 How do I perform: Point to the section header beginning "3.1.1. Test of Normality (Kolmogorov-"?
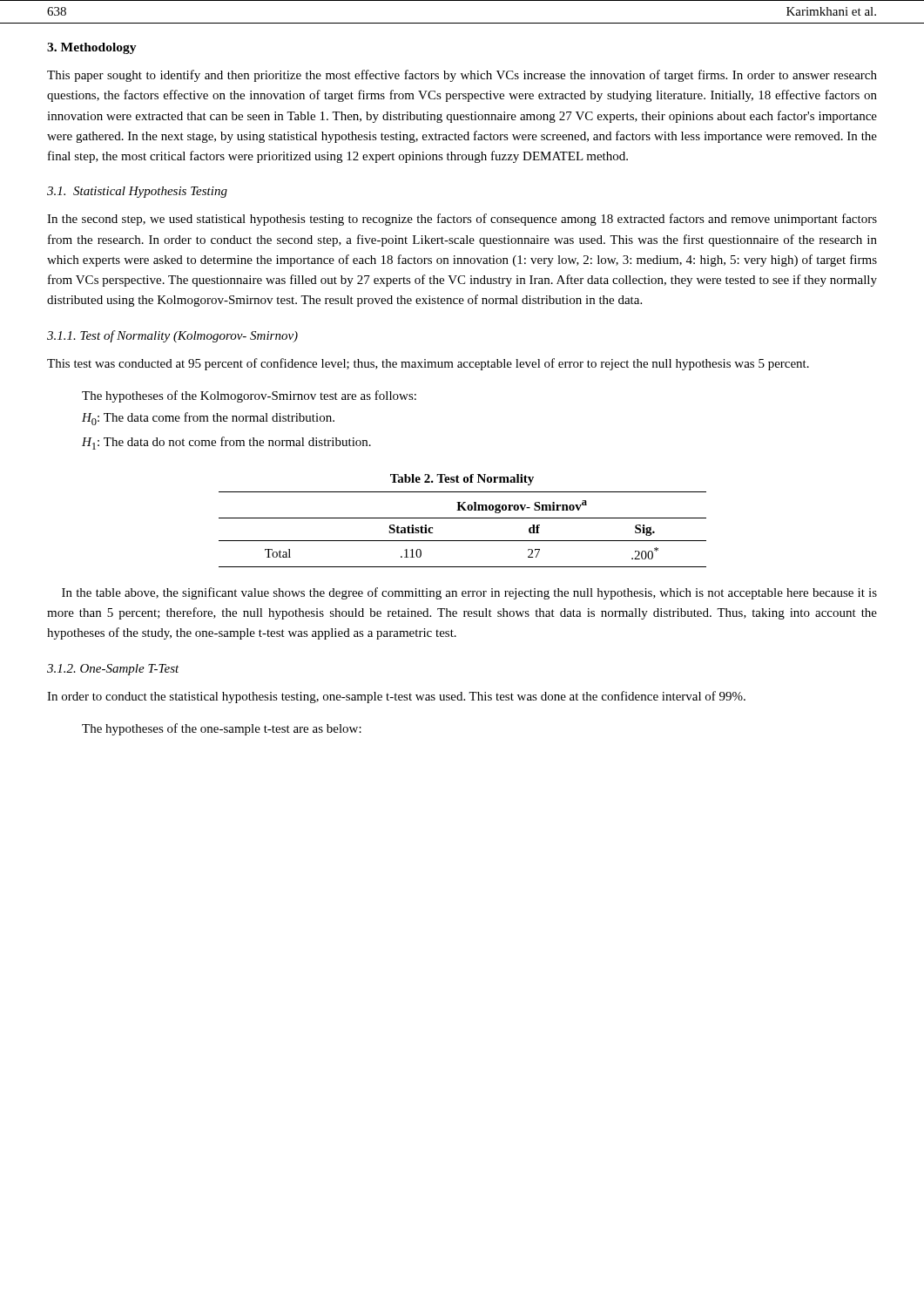coord(172,335)
